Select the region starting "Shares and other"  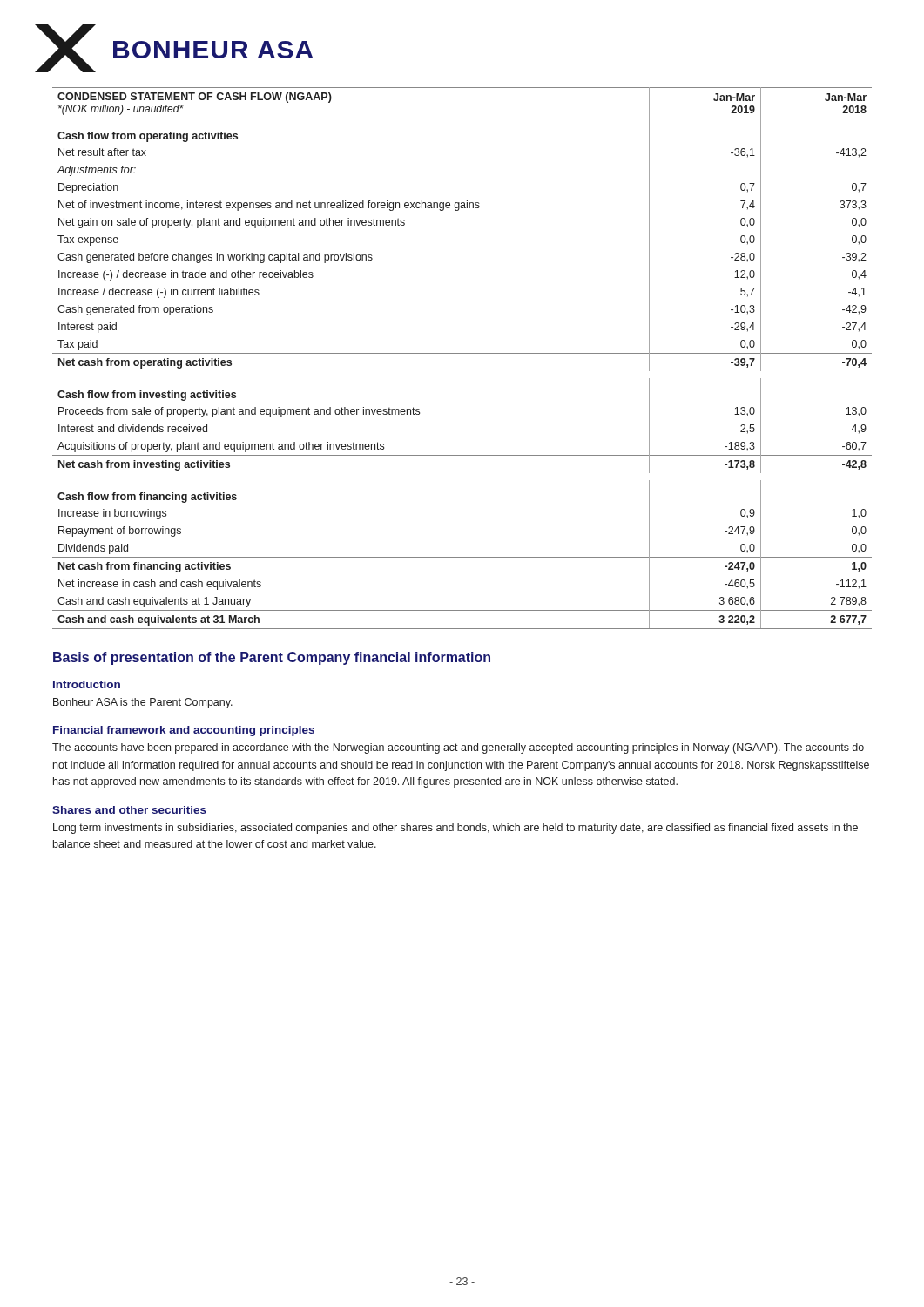pos(129,809)
